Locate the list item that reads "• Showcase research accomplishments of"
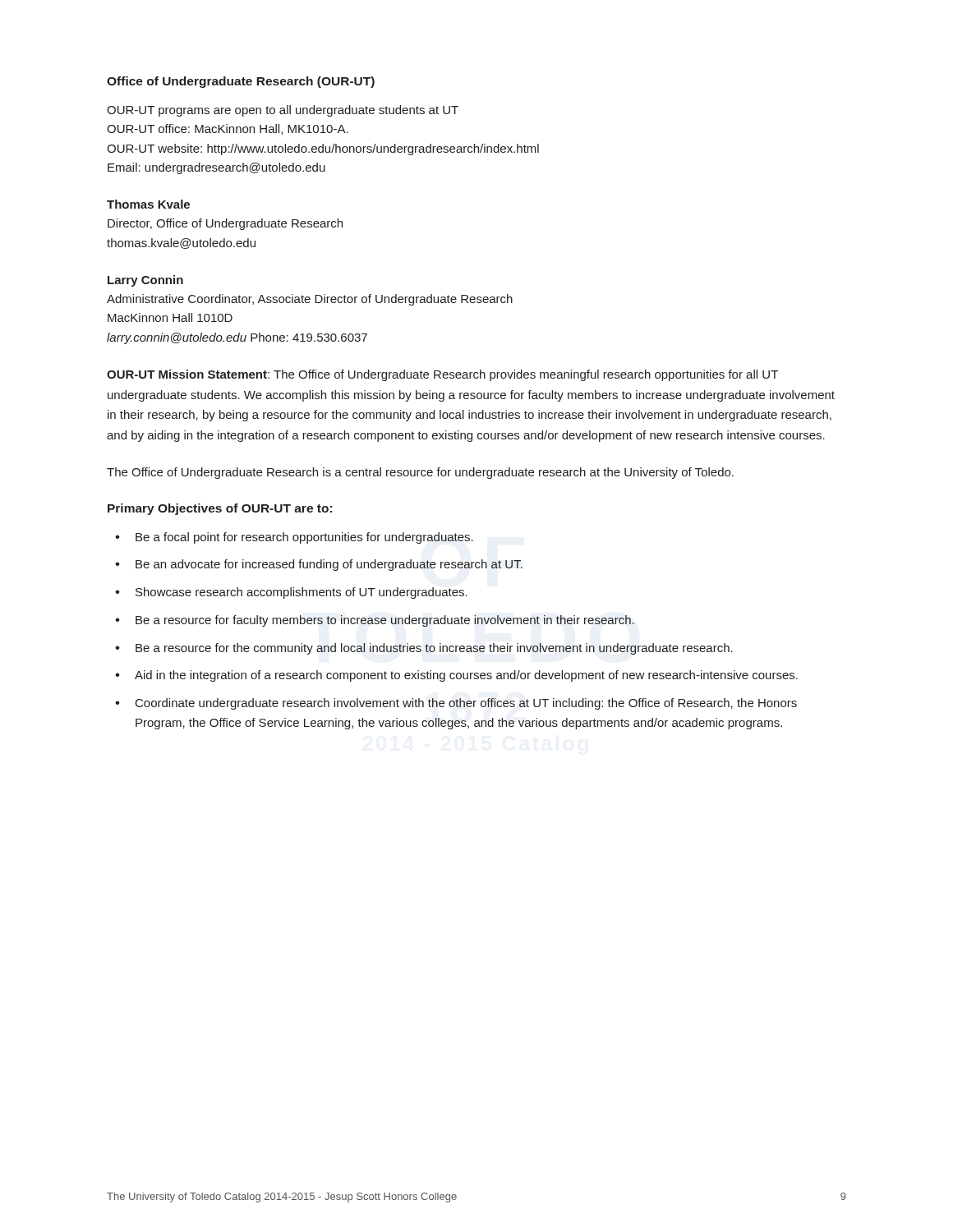Image resolution: width=953 pixels, height=1232 pixels. (292, 592)
